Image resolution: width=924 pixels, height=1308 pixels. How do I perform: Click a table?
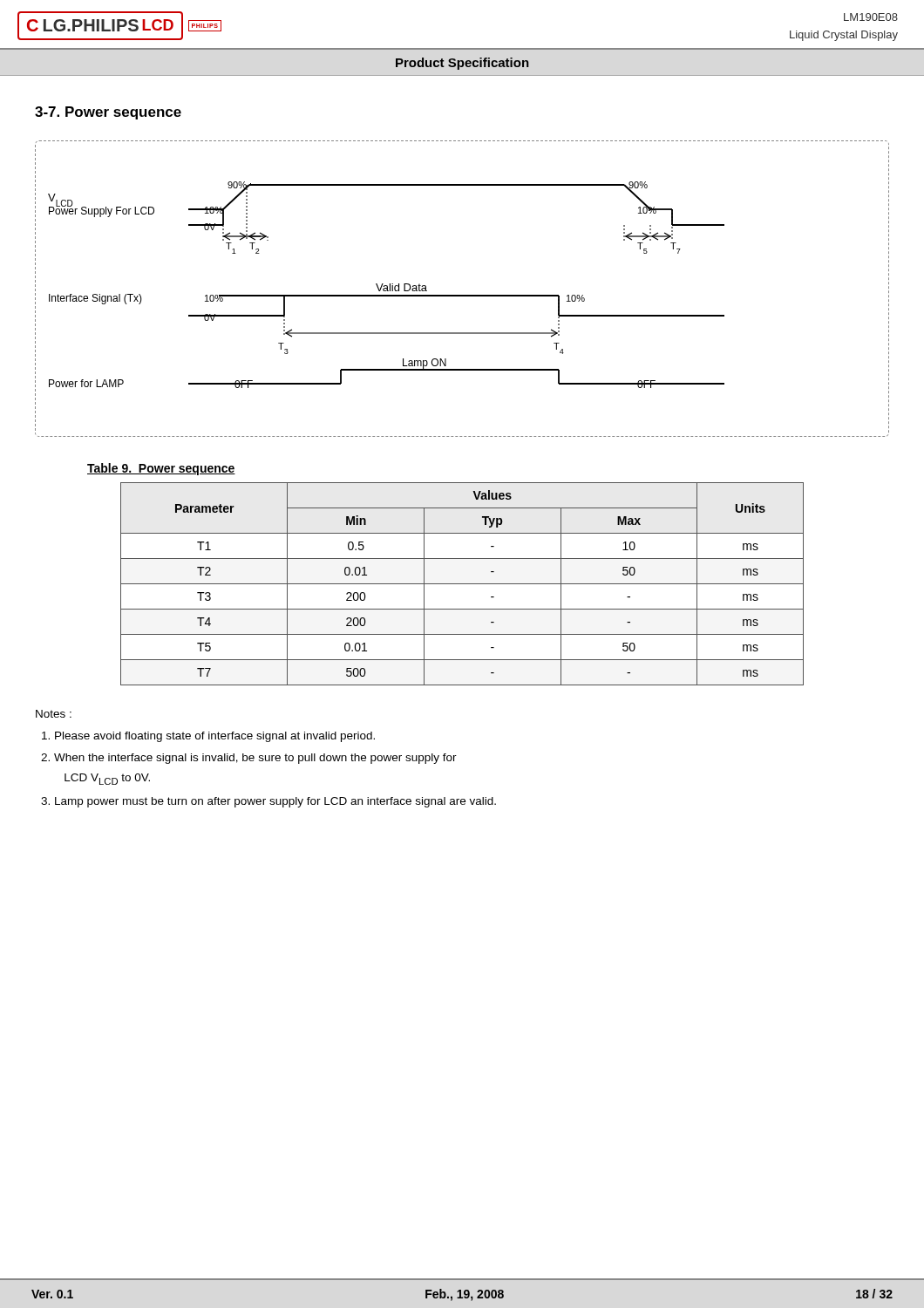click(x=462, y=584)
